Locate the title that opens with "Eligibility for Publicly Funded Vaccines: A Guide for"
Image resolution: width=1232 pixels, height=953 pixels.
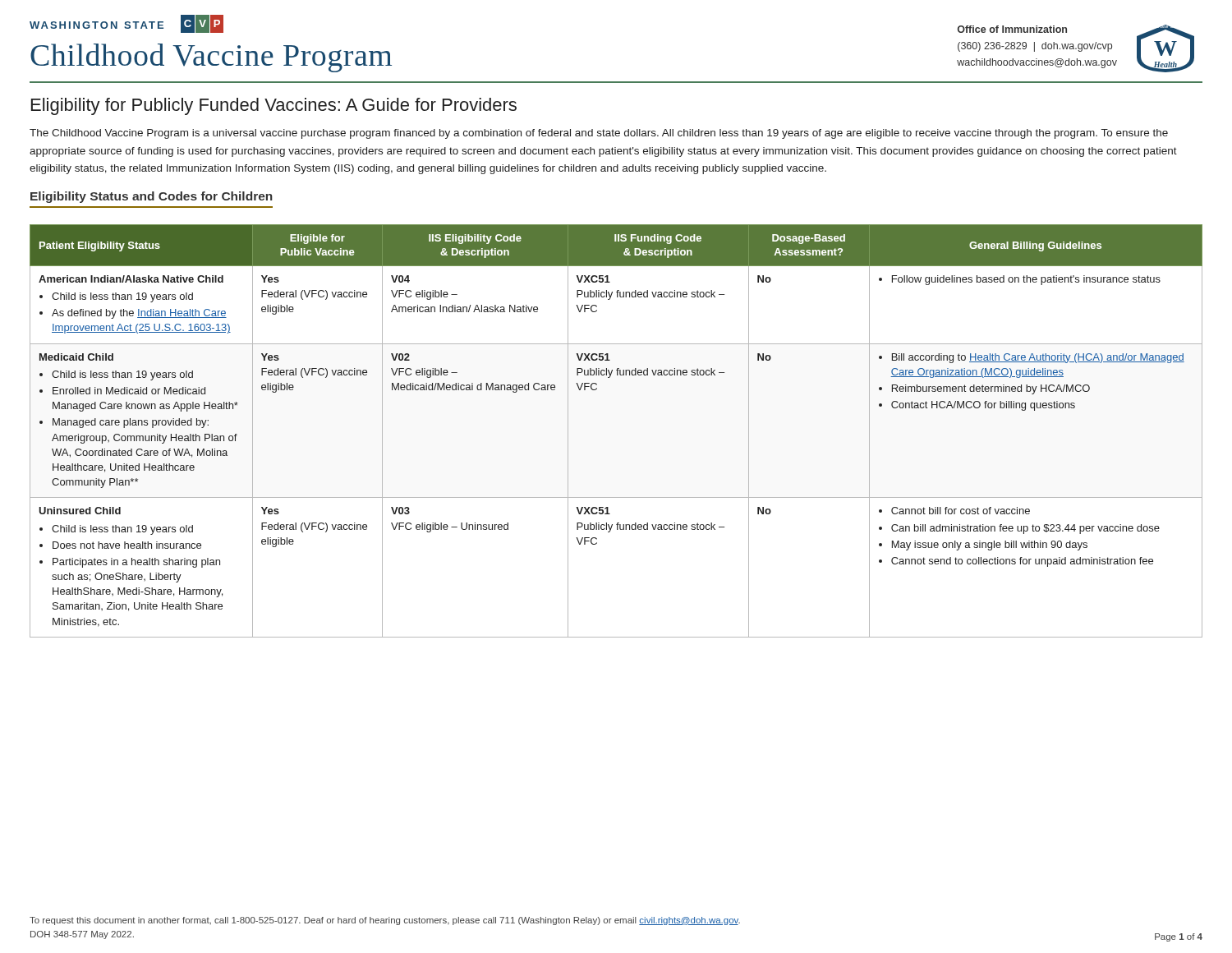click(273, 105)
